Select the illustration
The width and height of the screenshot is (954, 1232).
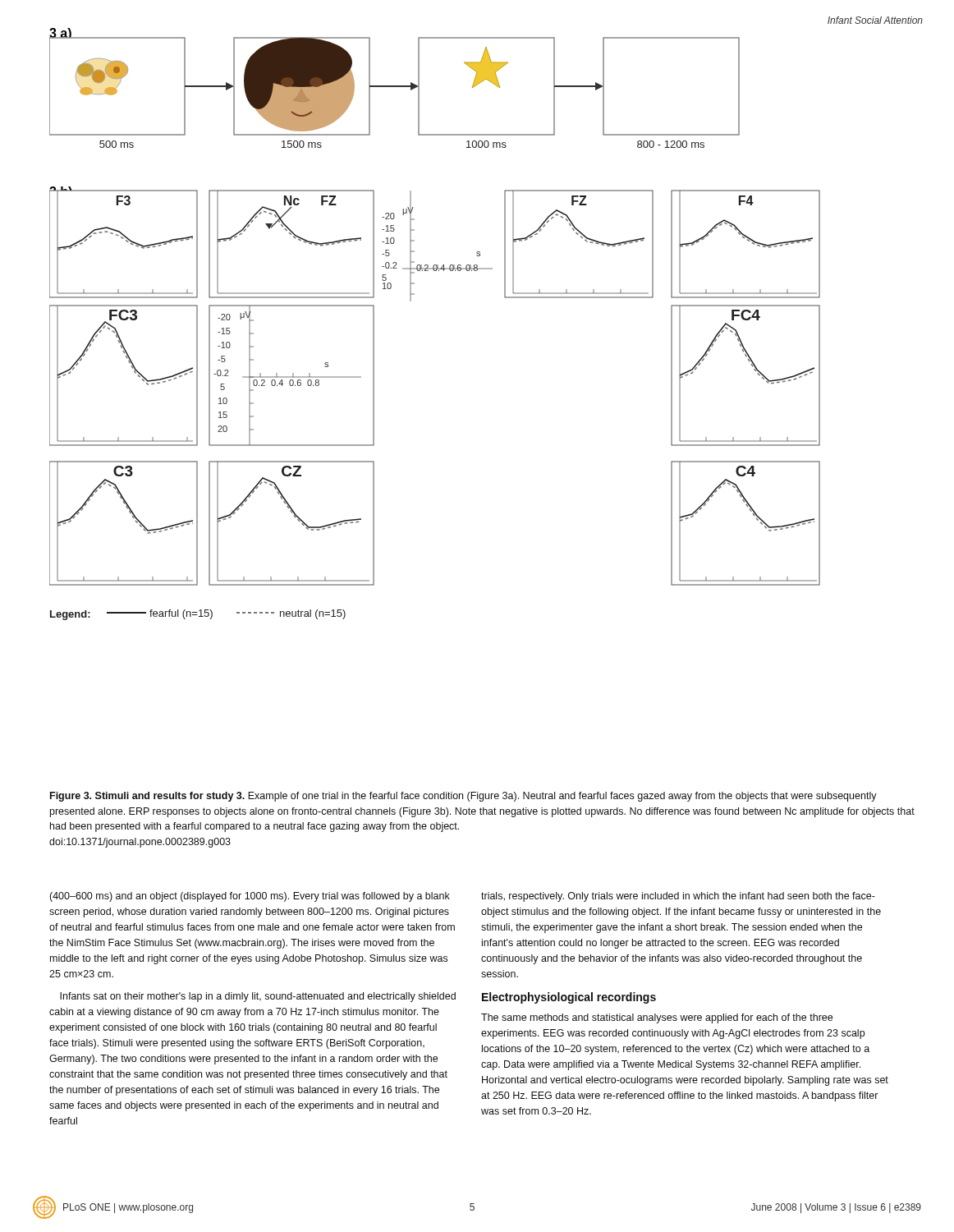pyautogui.click(x=485, y=95)
